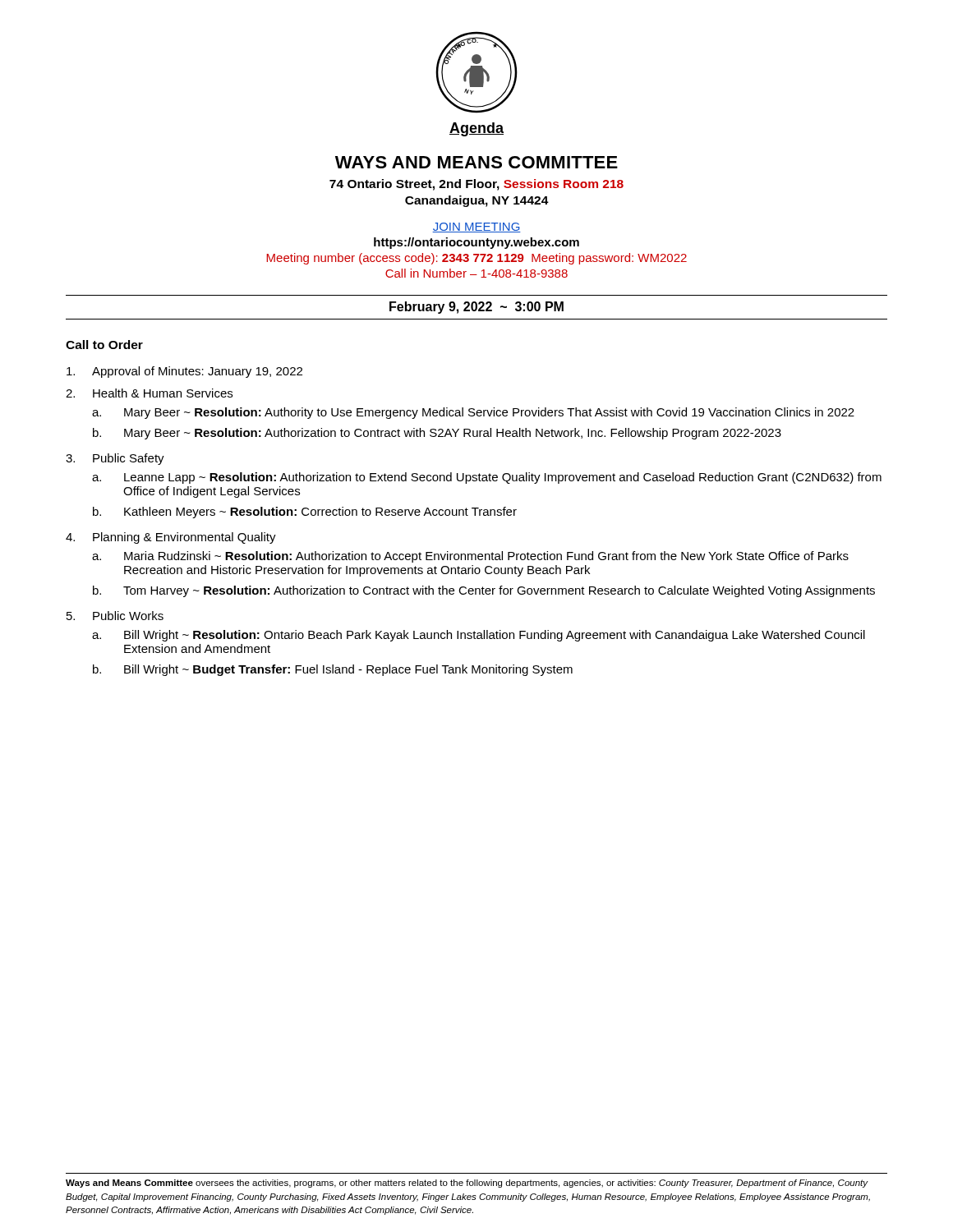Image resolution: width=953 pixels, height=1232 pixels.
Task: Find the text starting "2. Health &"
Action: point(149,393)
